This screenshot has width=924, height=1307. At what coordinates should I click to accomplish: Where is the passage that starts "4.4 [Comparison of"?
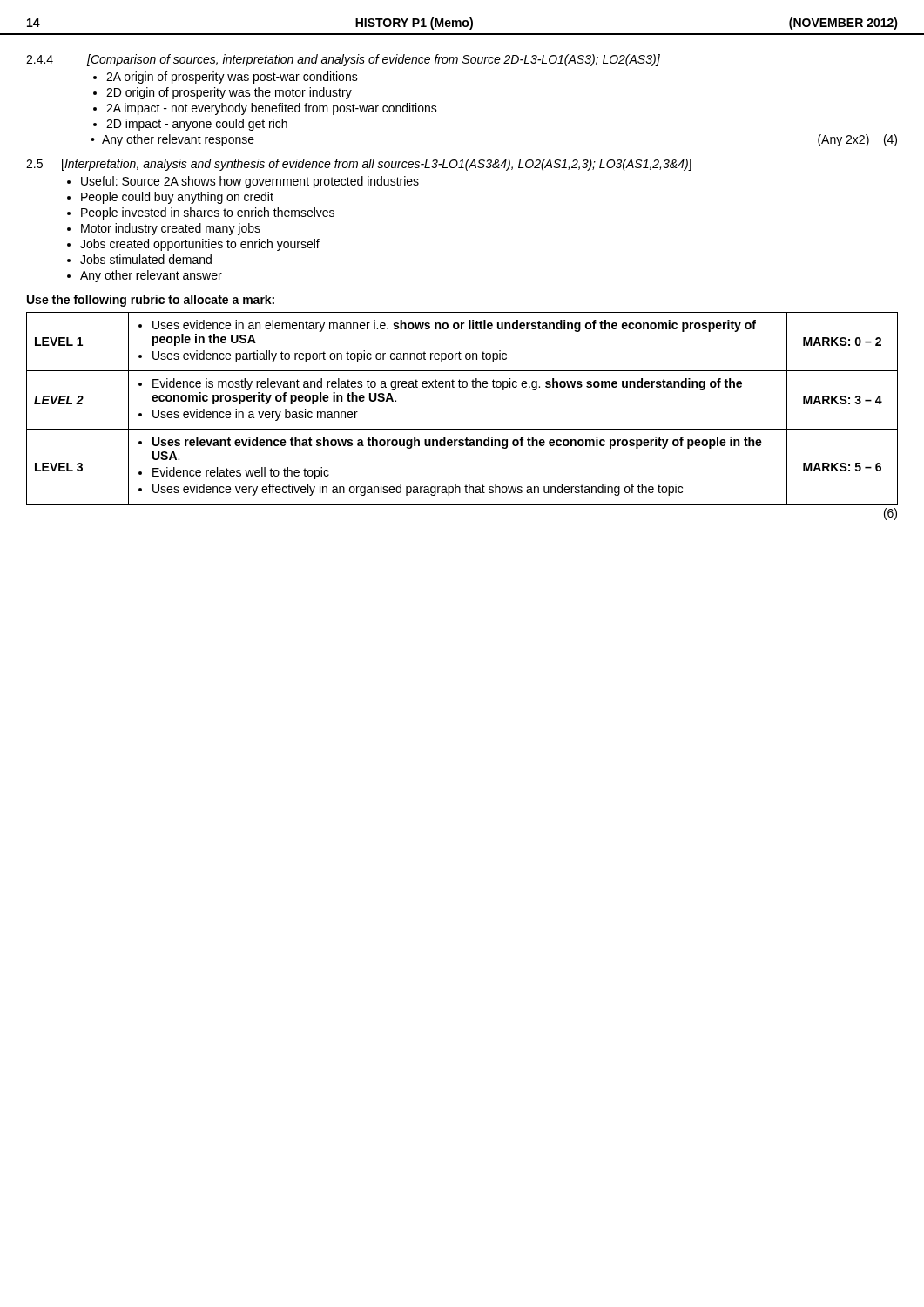pyautogui.click(x=343, y=60)
